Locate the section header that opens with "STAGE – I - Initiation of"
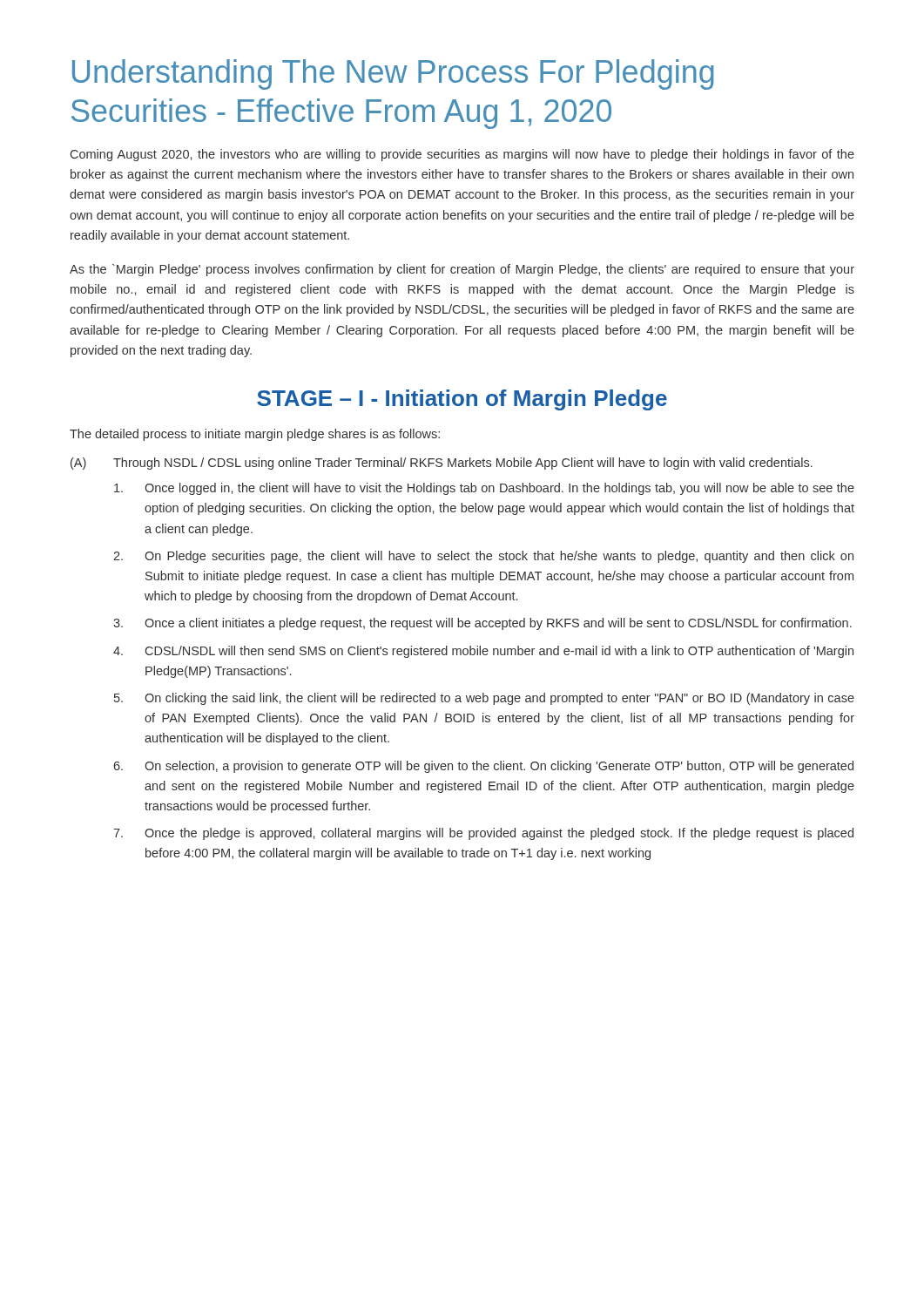924x1307 pixels. click(462, 398)
